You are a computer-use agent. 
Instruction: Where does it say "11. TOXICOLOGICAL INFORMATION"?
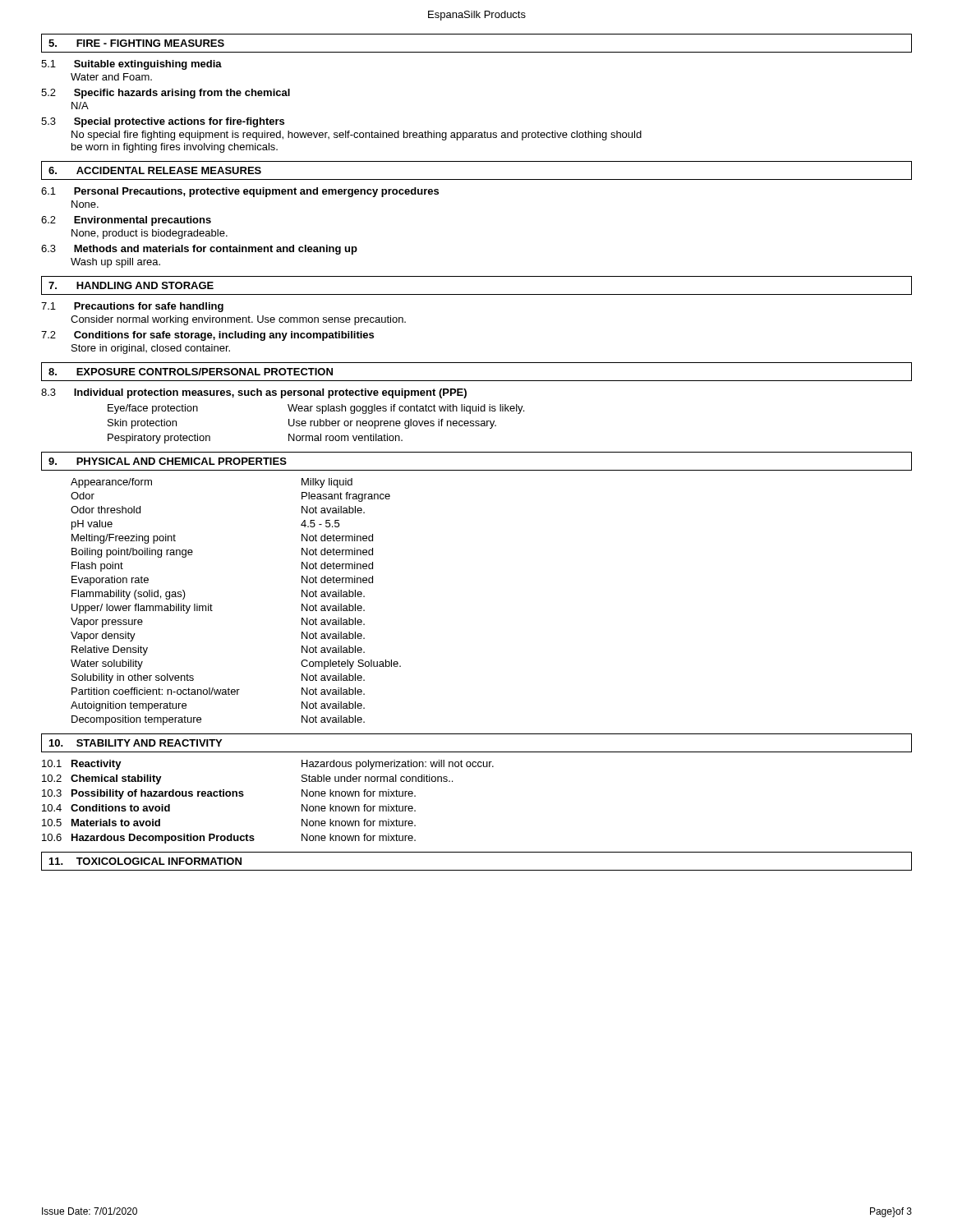pos(145,861)
